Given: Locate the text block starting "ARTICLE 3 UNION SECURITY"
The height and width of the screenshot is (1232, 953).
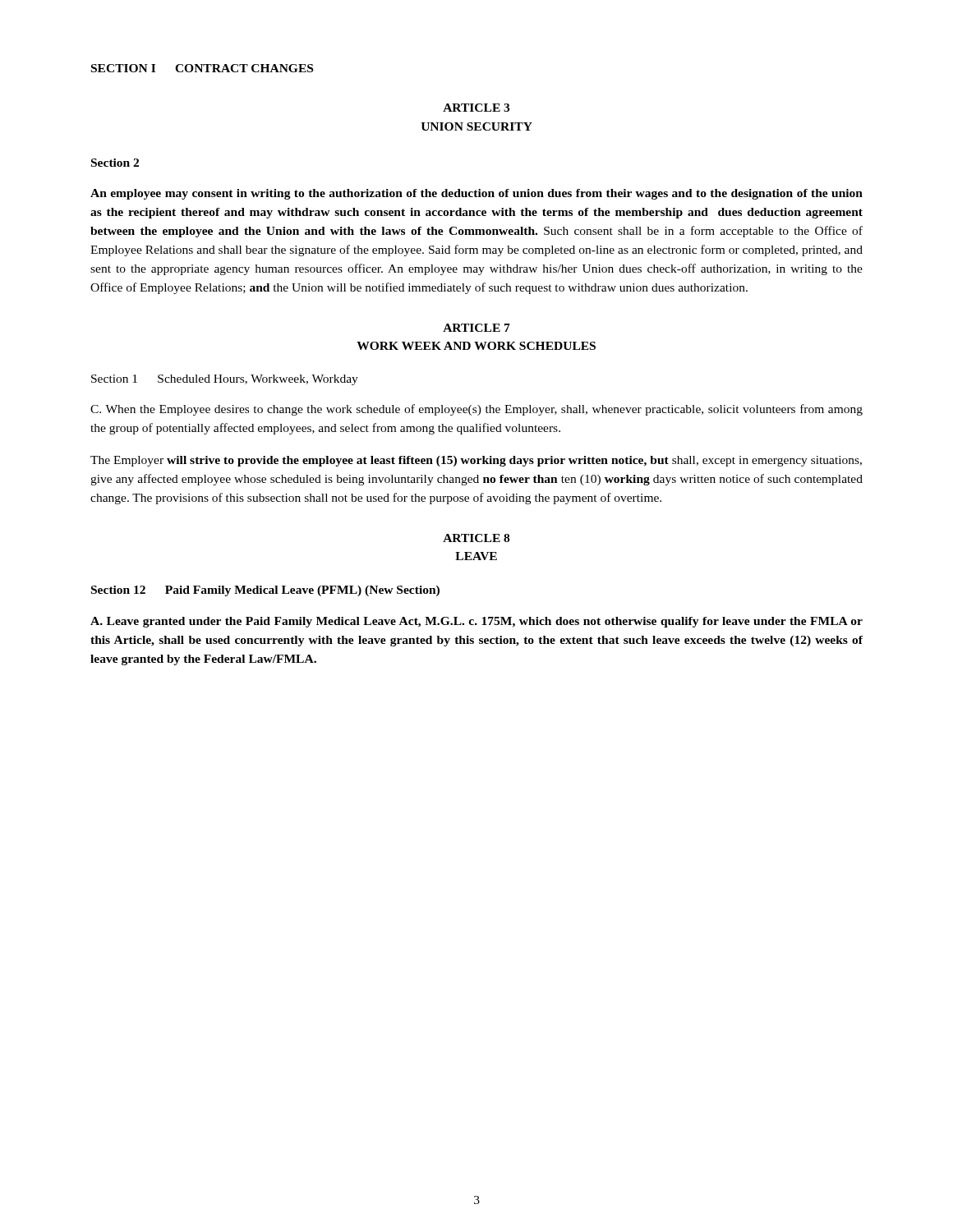Looking at the screenshot, I should point(476,117).
